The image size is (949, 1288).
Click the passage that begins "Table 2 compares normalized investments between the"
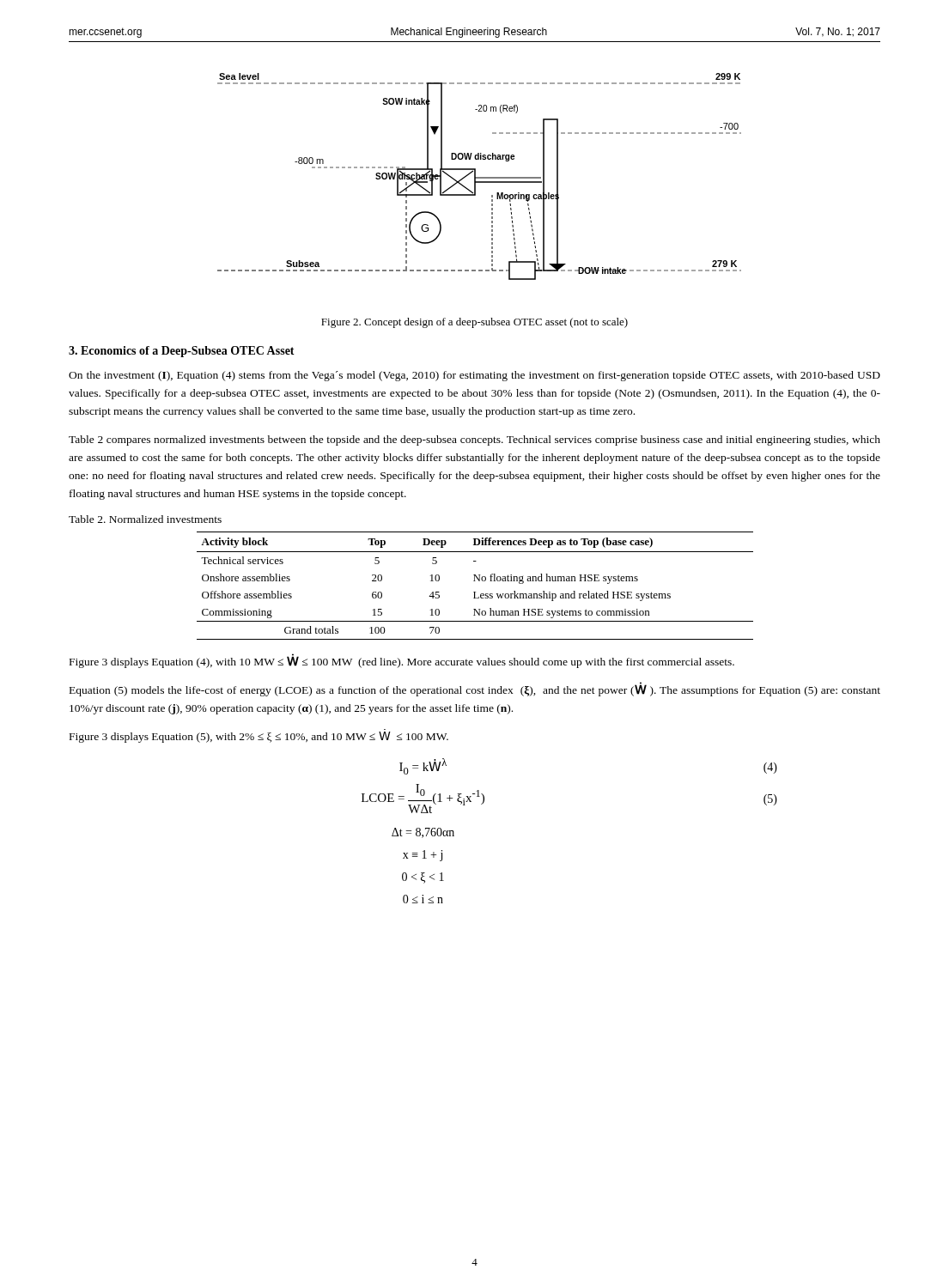(x=474, y=466)
